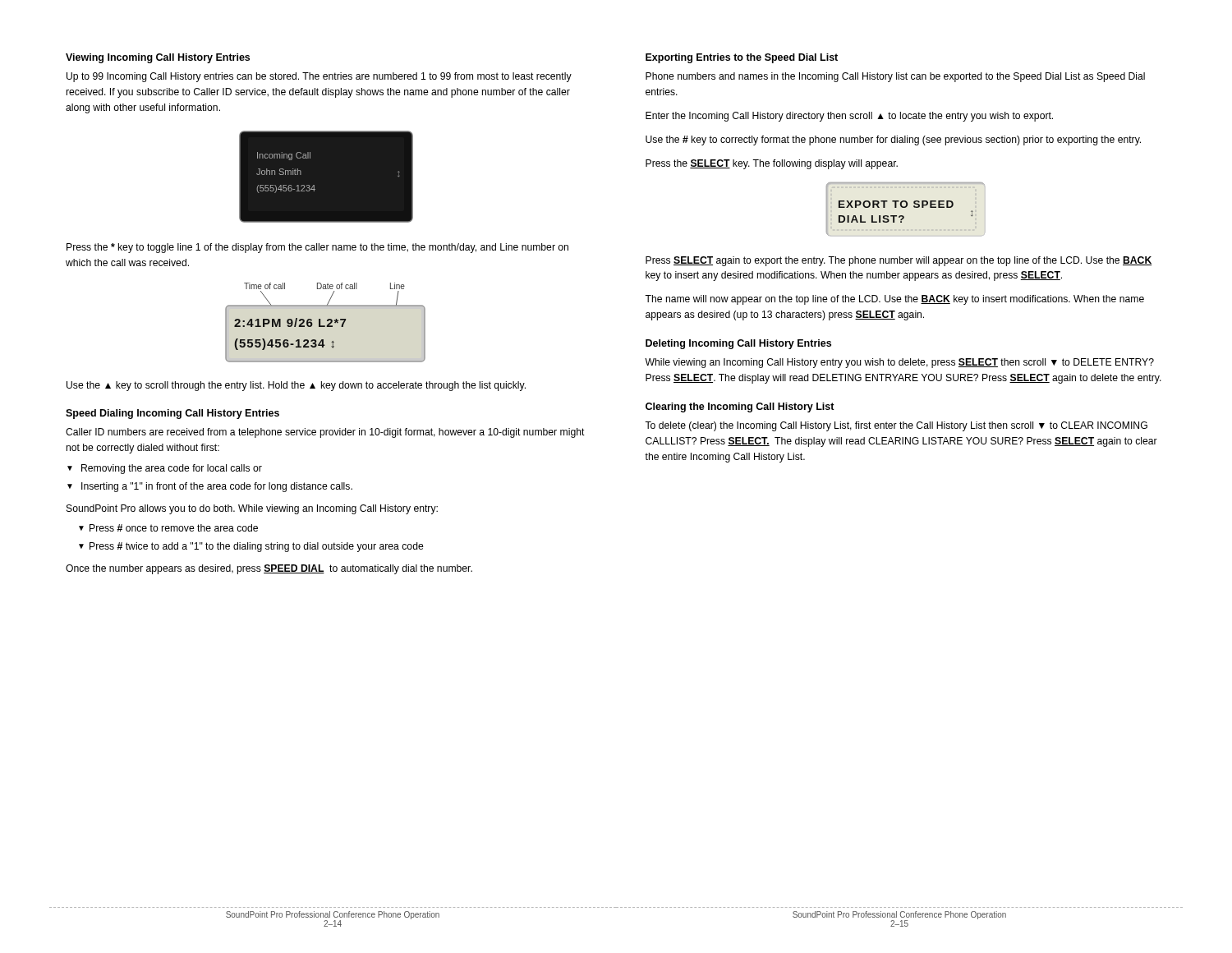This screenshot has height=953, width=1232.
Task: Click on the text block containing "Up to 99 Incoming Call History"
Action: click(x=318, y=92)
